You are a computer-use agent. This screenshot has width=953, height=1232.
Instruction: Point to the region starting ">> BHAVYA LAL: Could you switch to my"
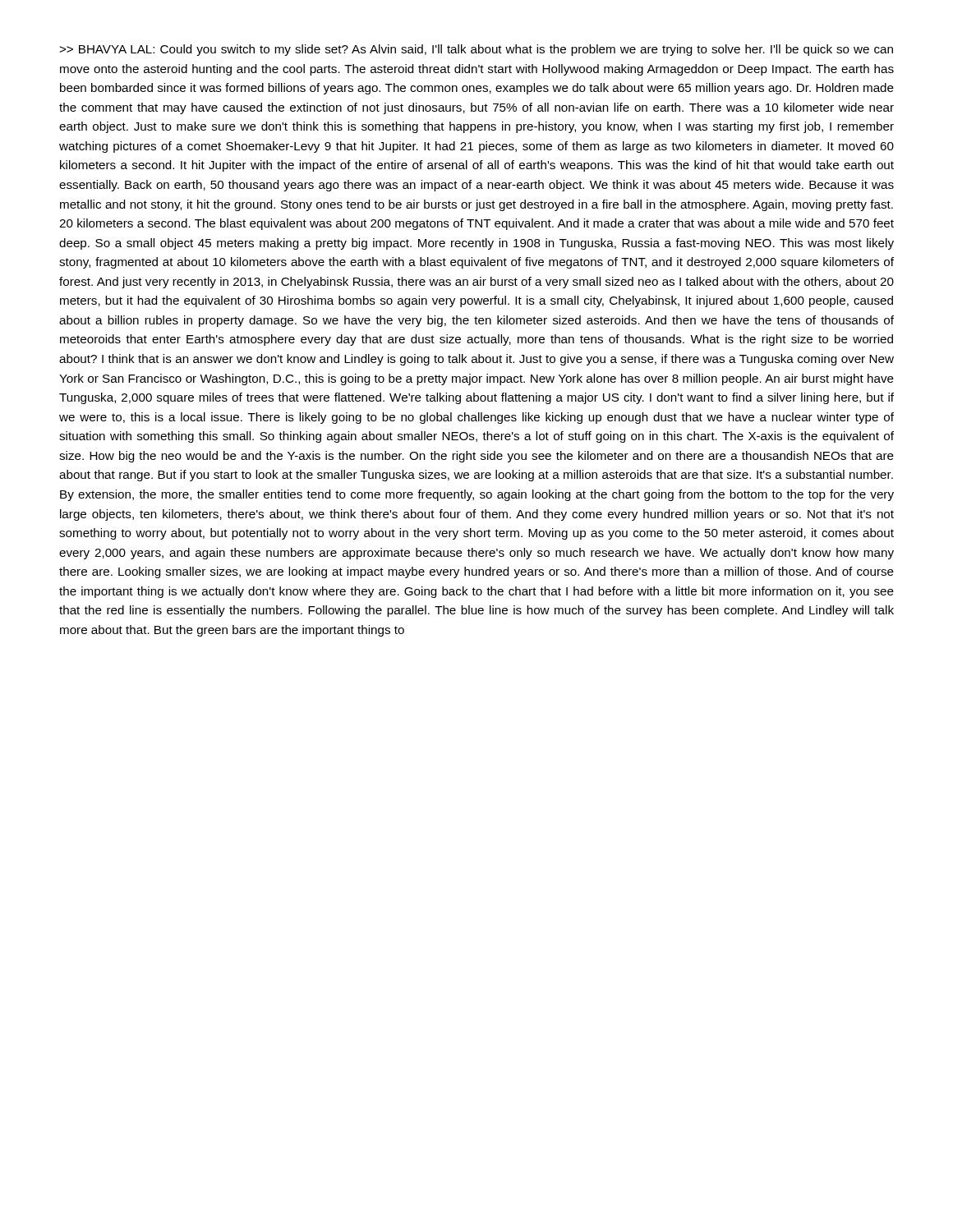tap(476, 339)
